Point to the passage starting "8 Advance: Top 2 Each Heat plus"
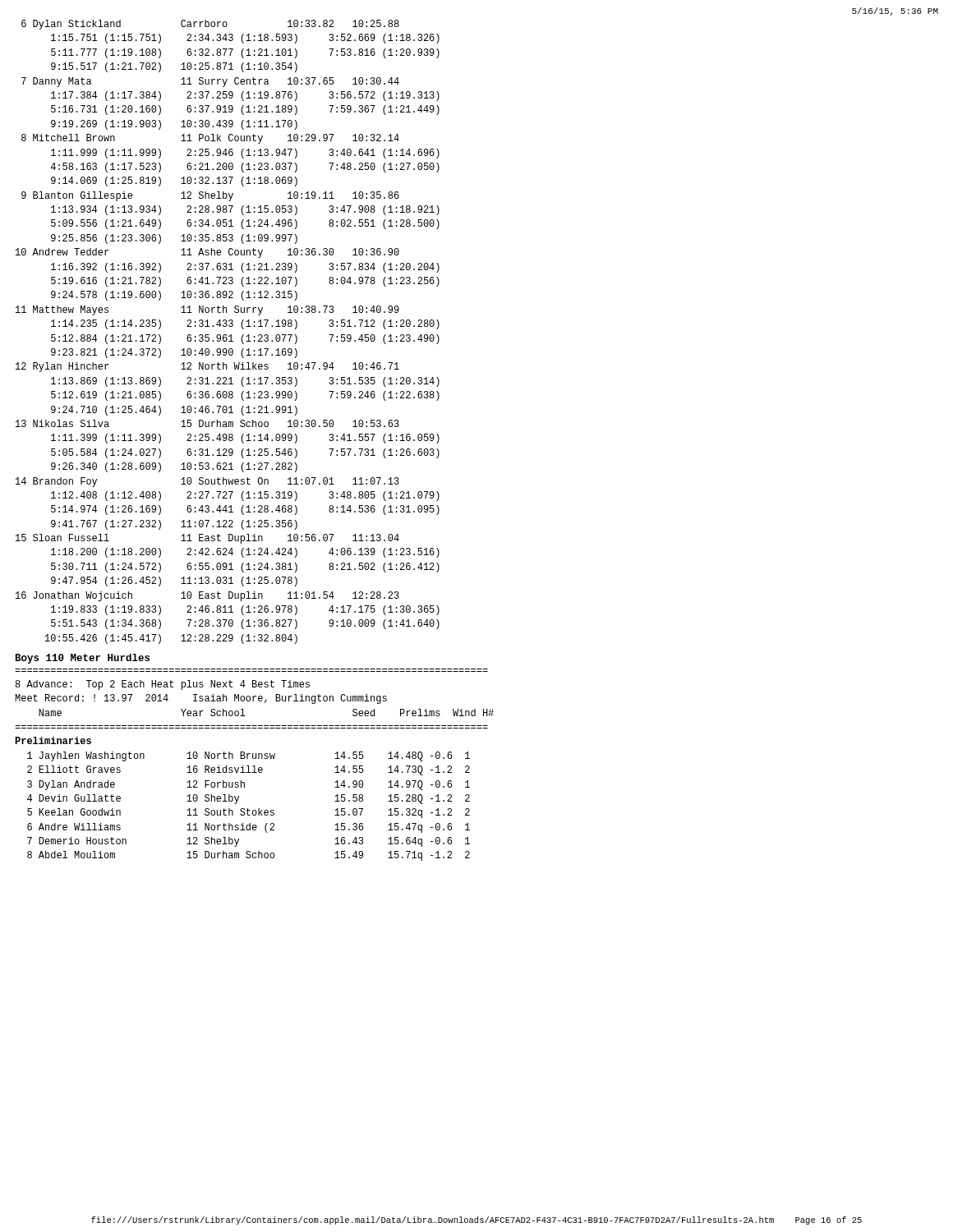The width and height of the screenshot is (953, 1232). pos(163,685)
